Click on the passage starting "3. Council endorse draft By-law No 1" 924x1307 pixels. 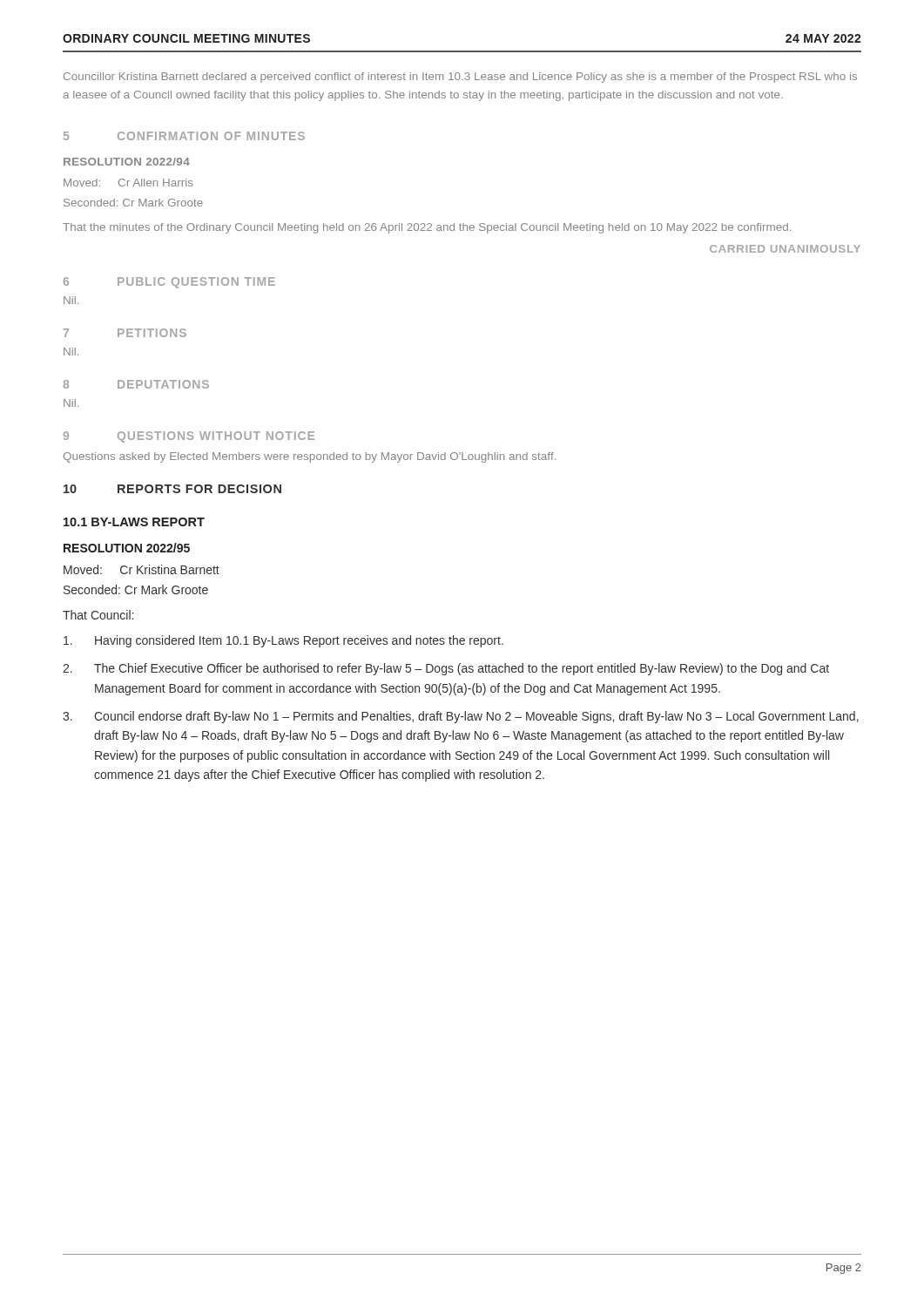[x=462, y=746]
